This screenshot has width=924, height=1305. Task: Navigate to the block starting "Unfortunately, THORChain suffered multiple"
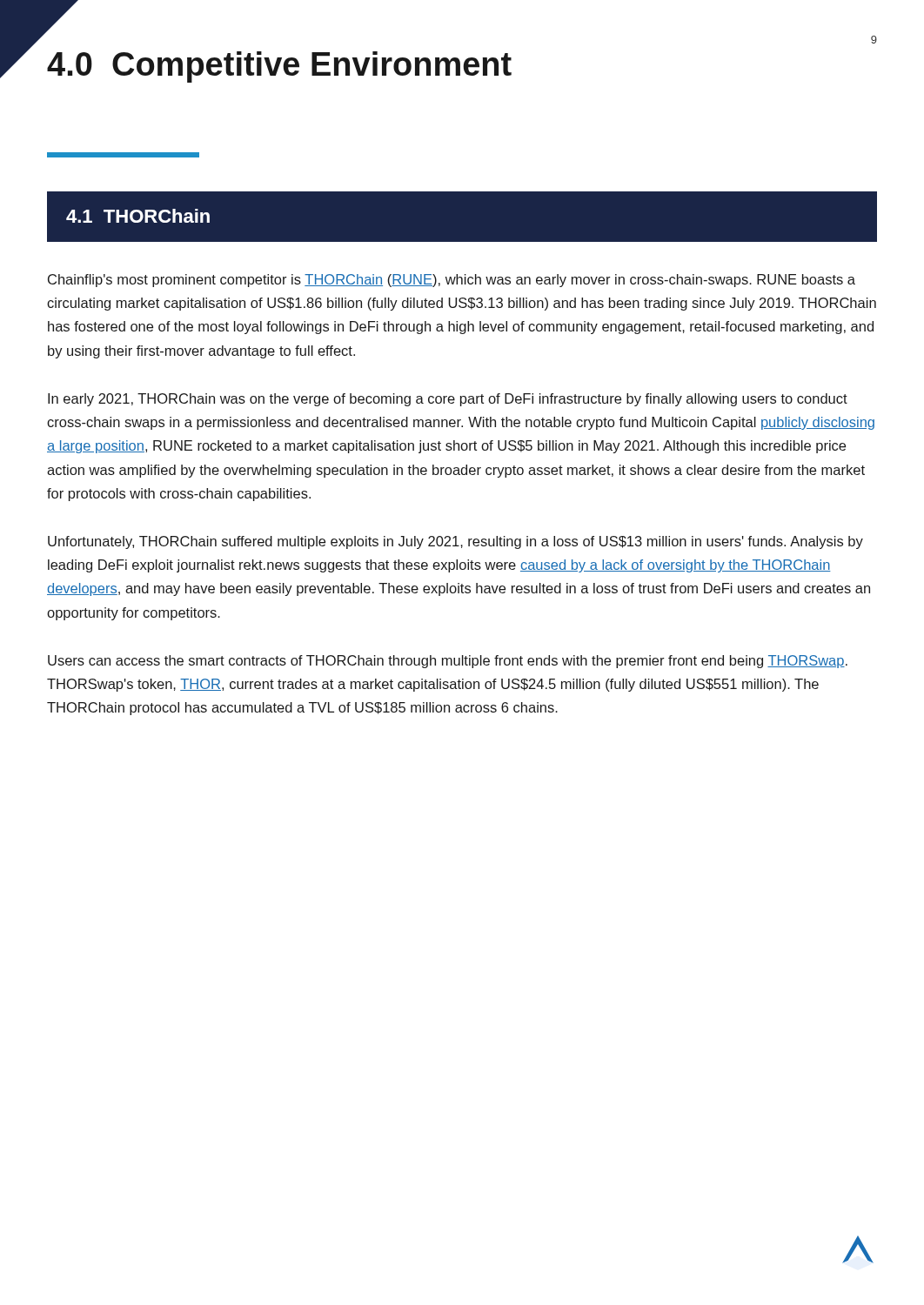tap(459, 577)
